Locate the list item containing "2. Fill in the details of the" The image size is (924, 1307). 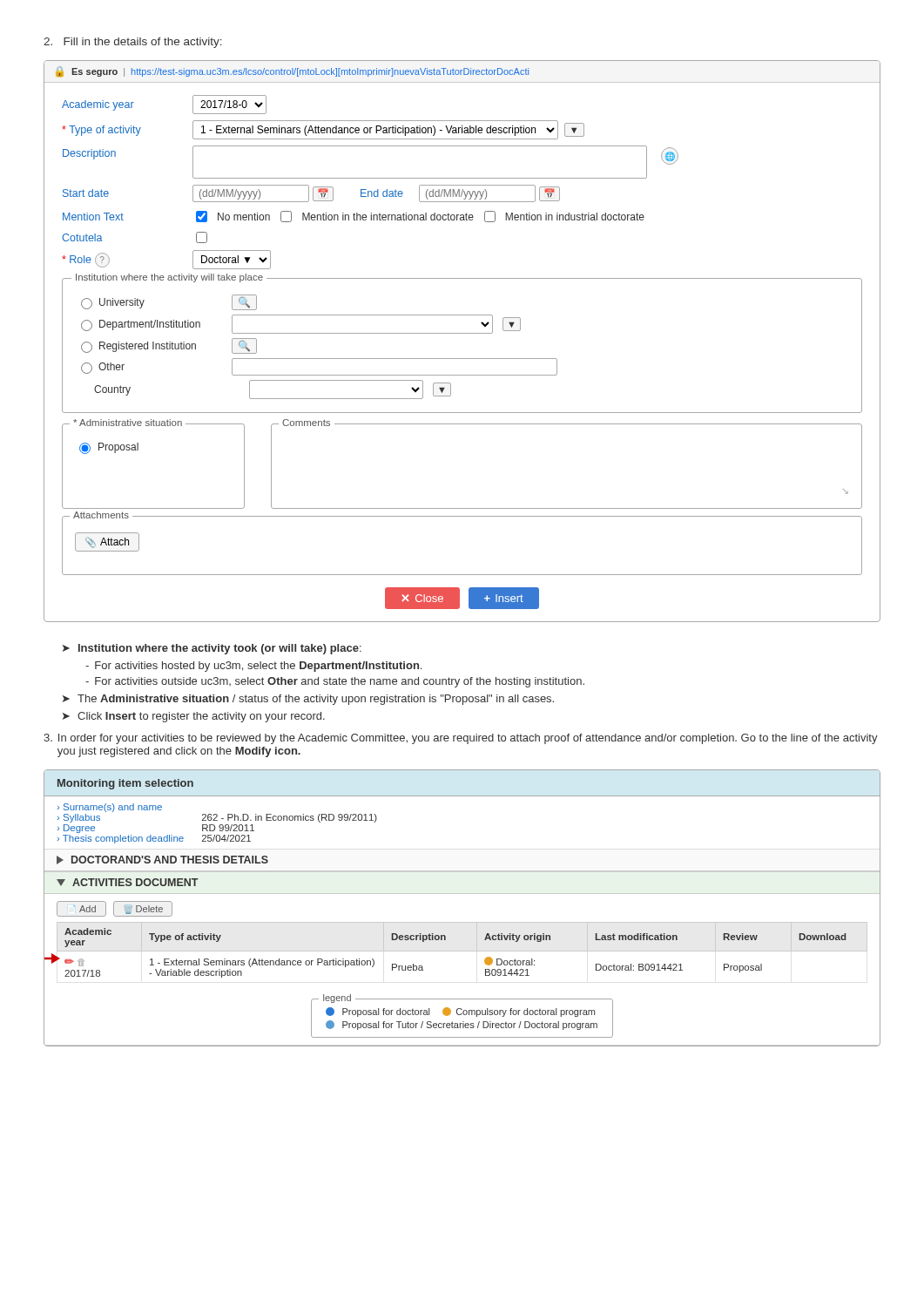[x=133, y=41]
